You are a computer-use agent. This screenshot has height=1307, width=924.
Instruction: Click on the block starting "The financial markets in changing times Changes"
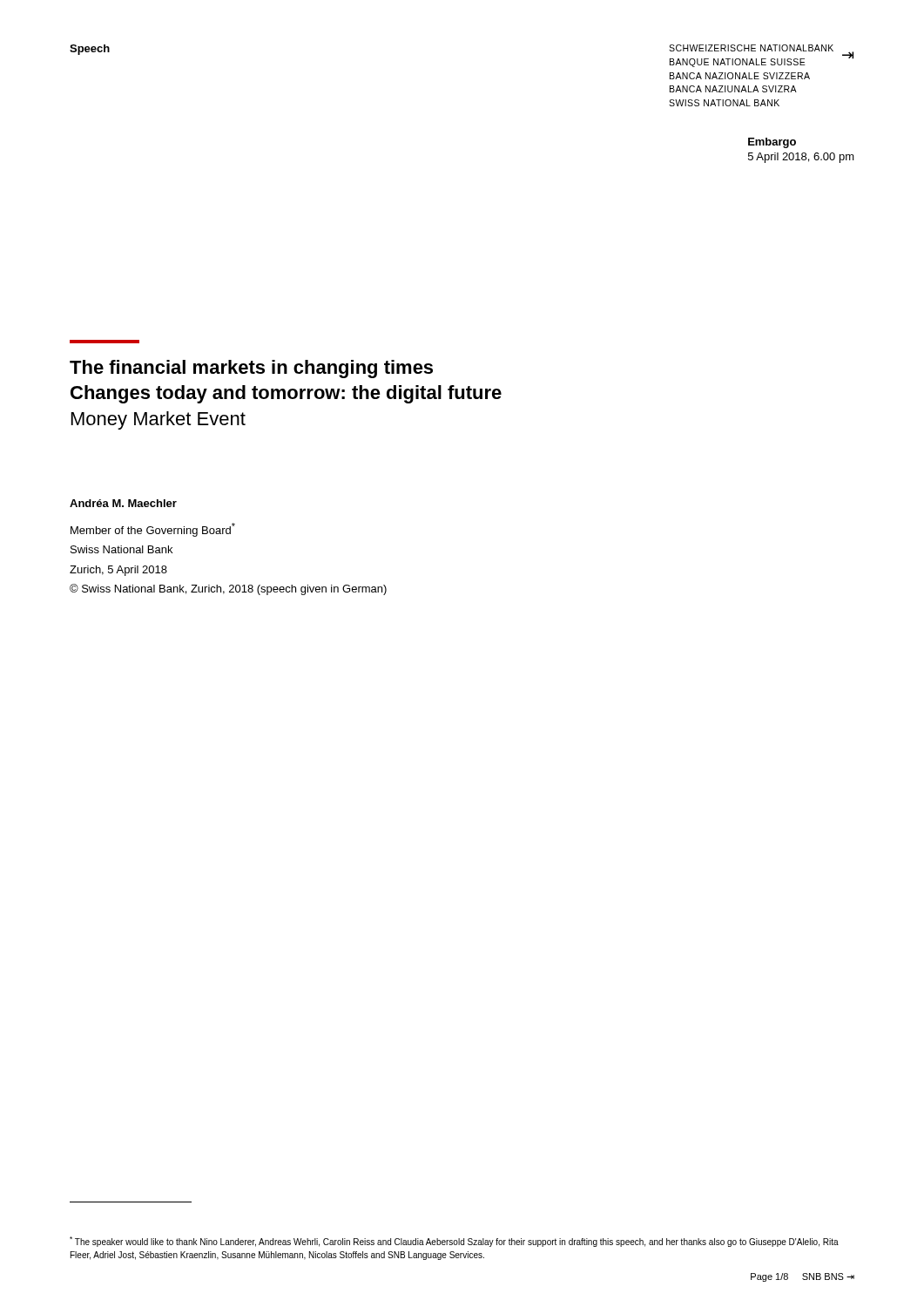366,394
